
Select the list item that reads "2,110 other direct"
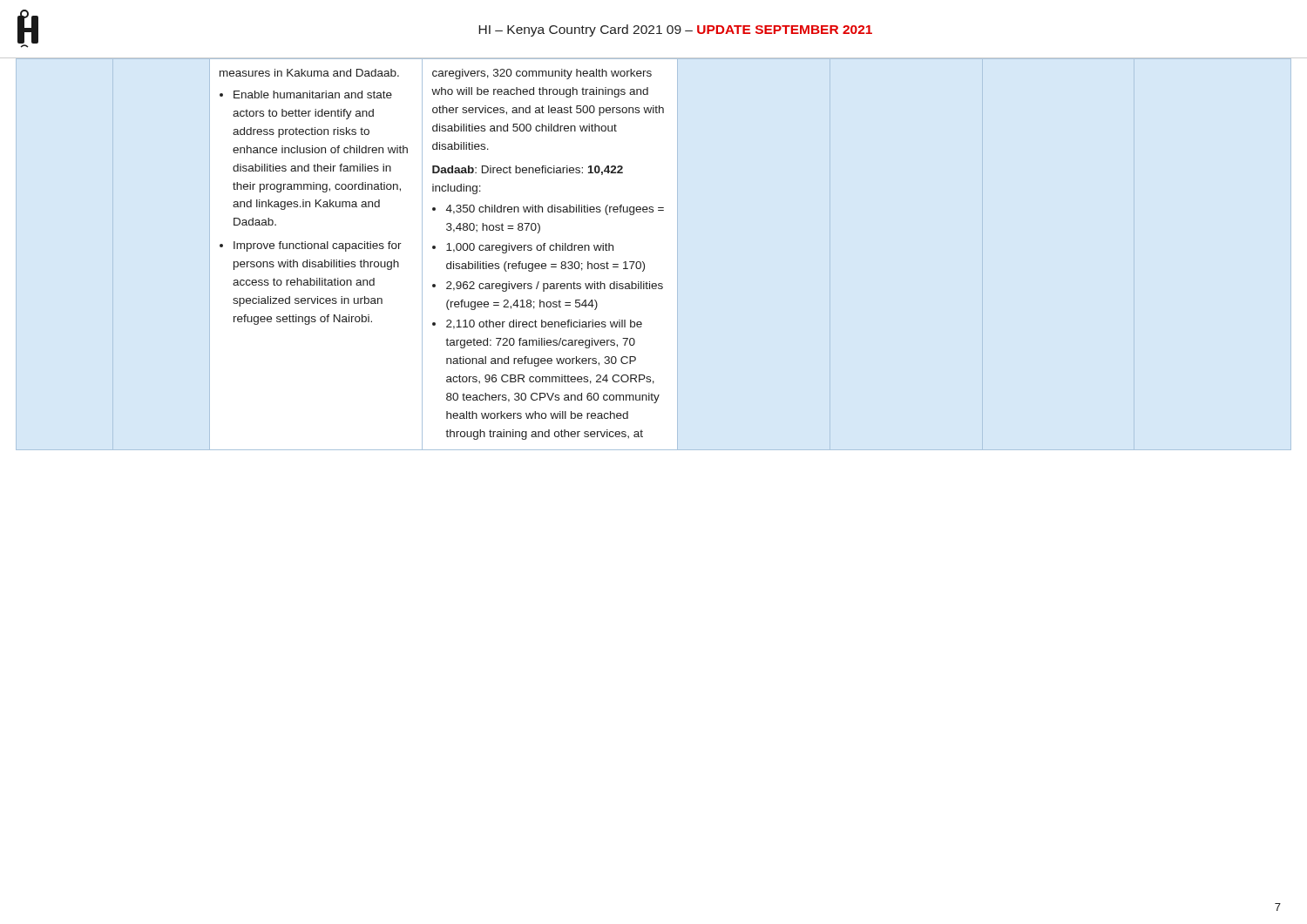552,378
